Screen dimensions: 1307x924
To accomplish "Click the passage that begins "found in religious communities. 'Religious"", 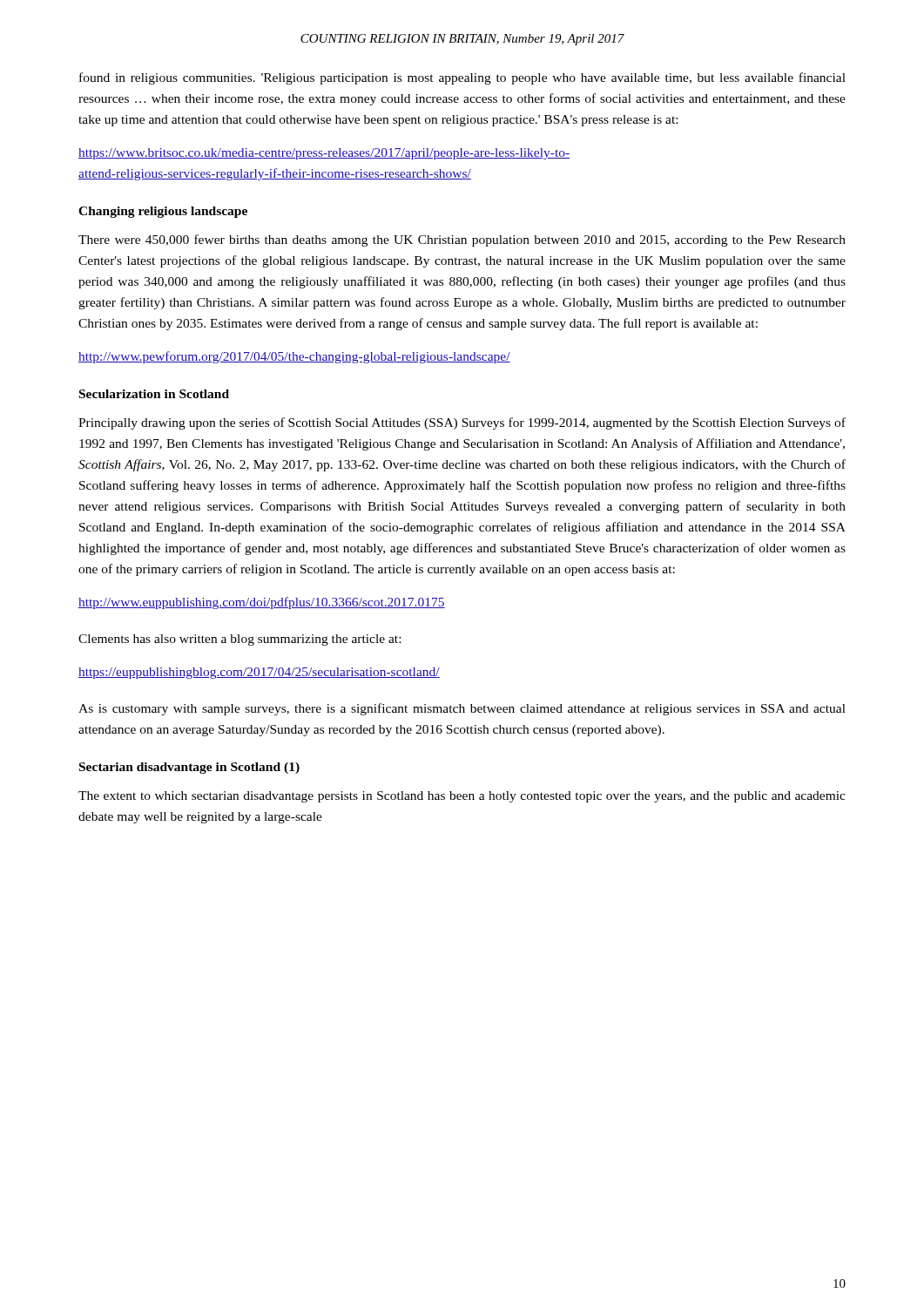I will (462, 98).
